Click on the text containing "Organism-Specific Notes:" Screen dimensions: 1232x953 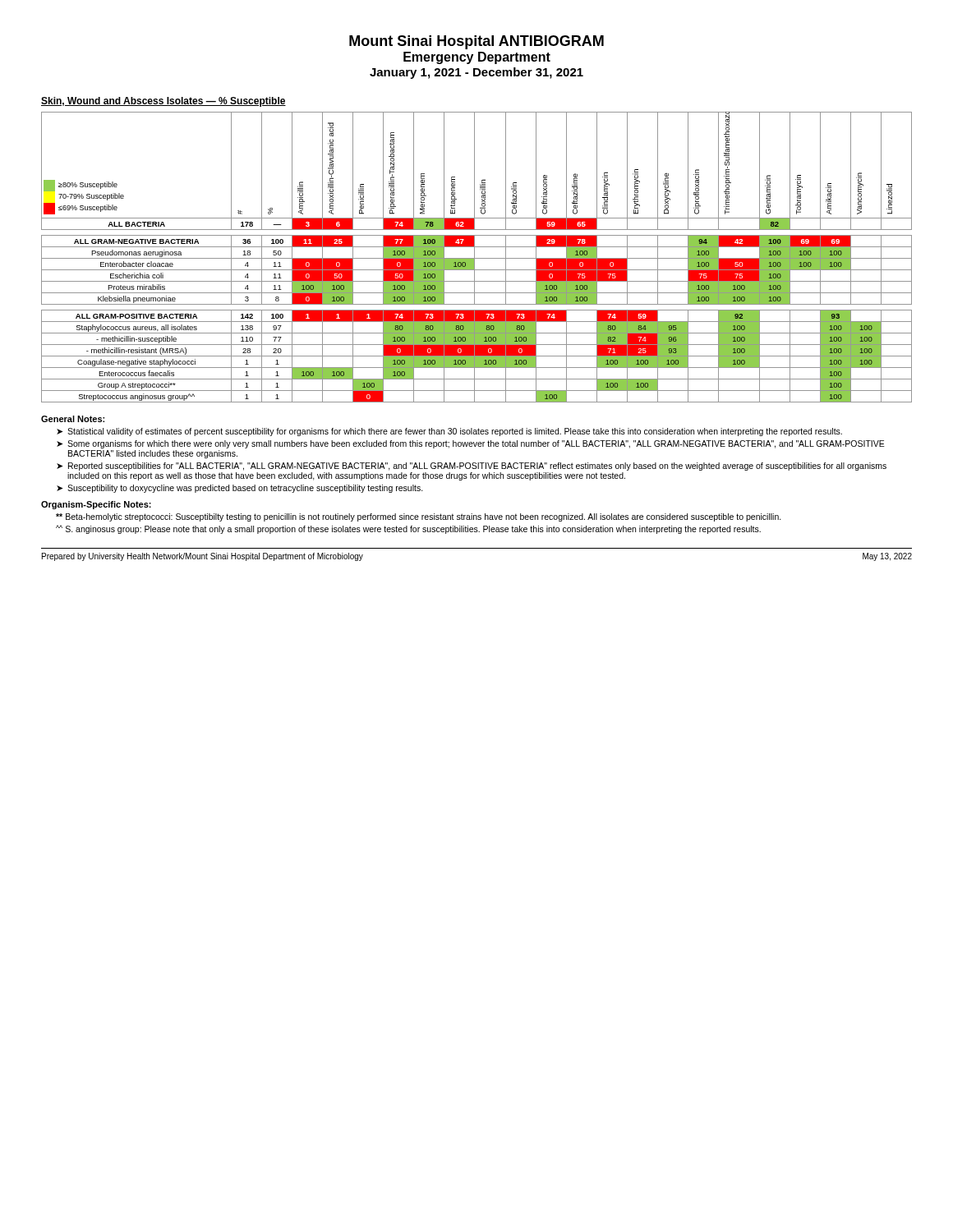[x=96, y=504]
